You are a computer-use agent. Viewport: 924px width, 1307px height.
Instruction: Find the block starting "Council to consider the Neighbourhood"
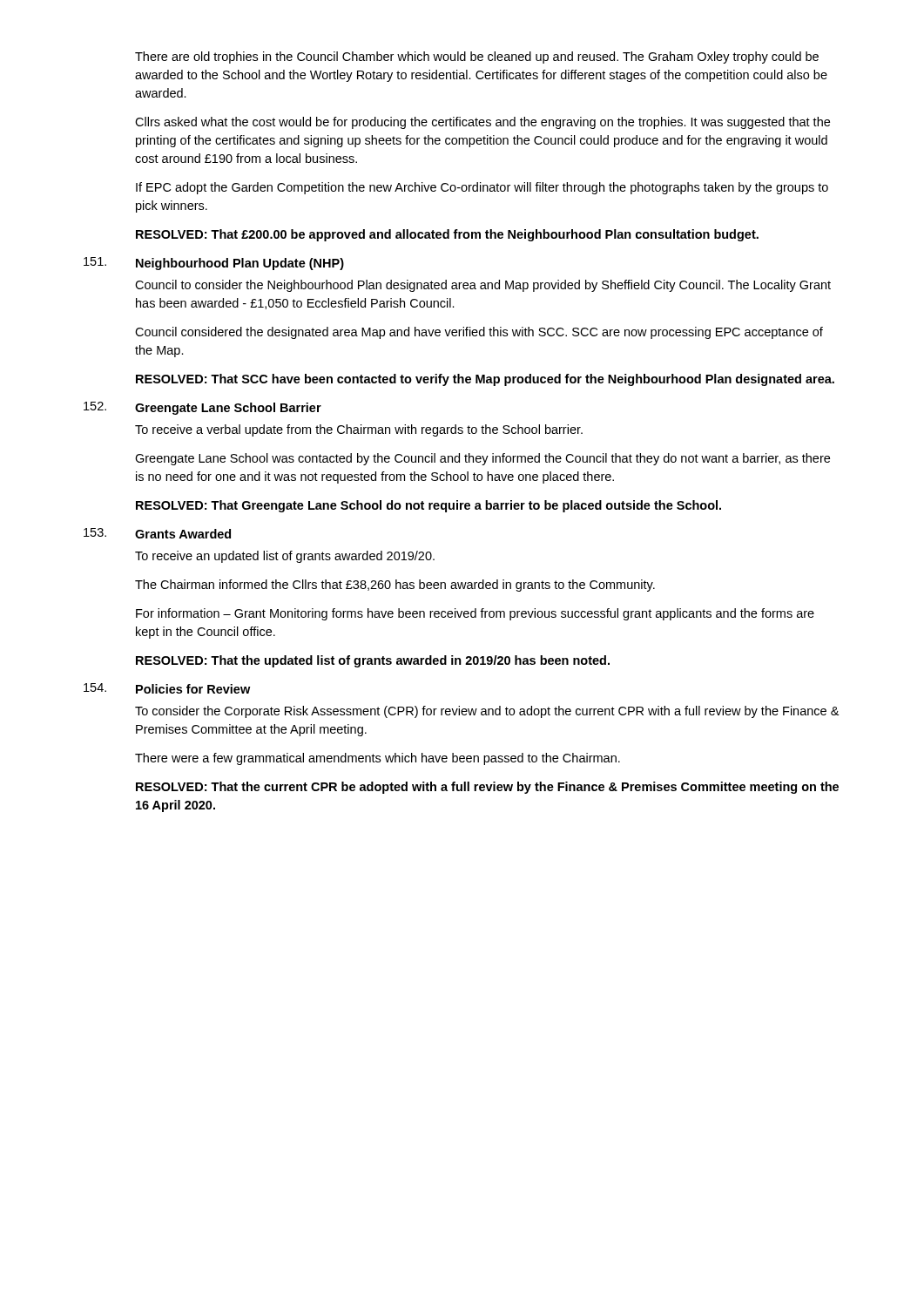click(x=488, y=318)
